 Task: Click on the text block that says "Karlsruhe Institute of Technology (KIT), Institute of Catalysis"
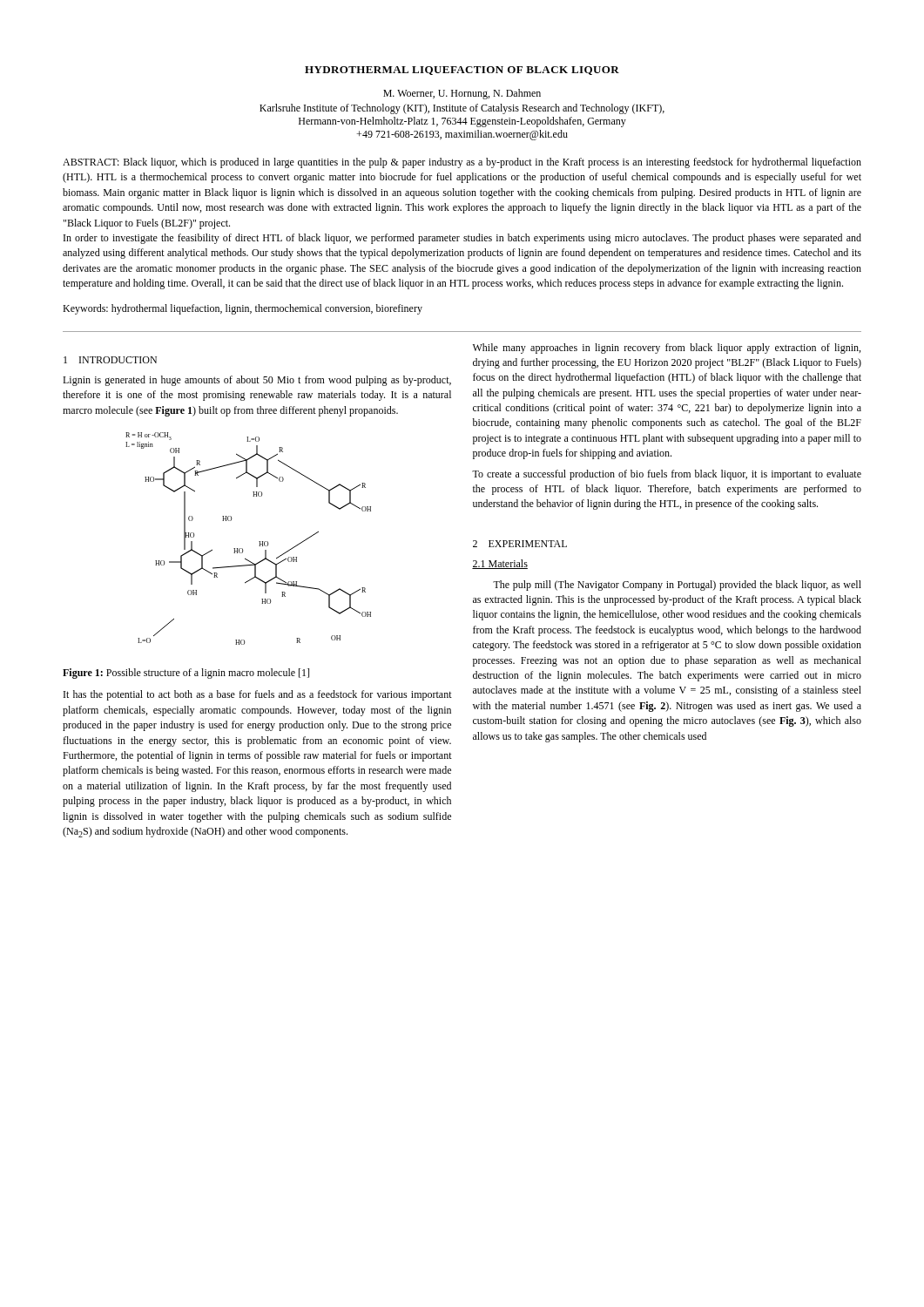tap(462, 121)
